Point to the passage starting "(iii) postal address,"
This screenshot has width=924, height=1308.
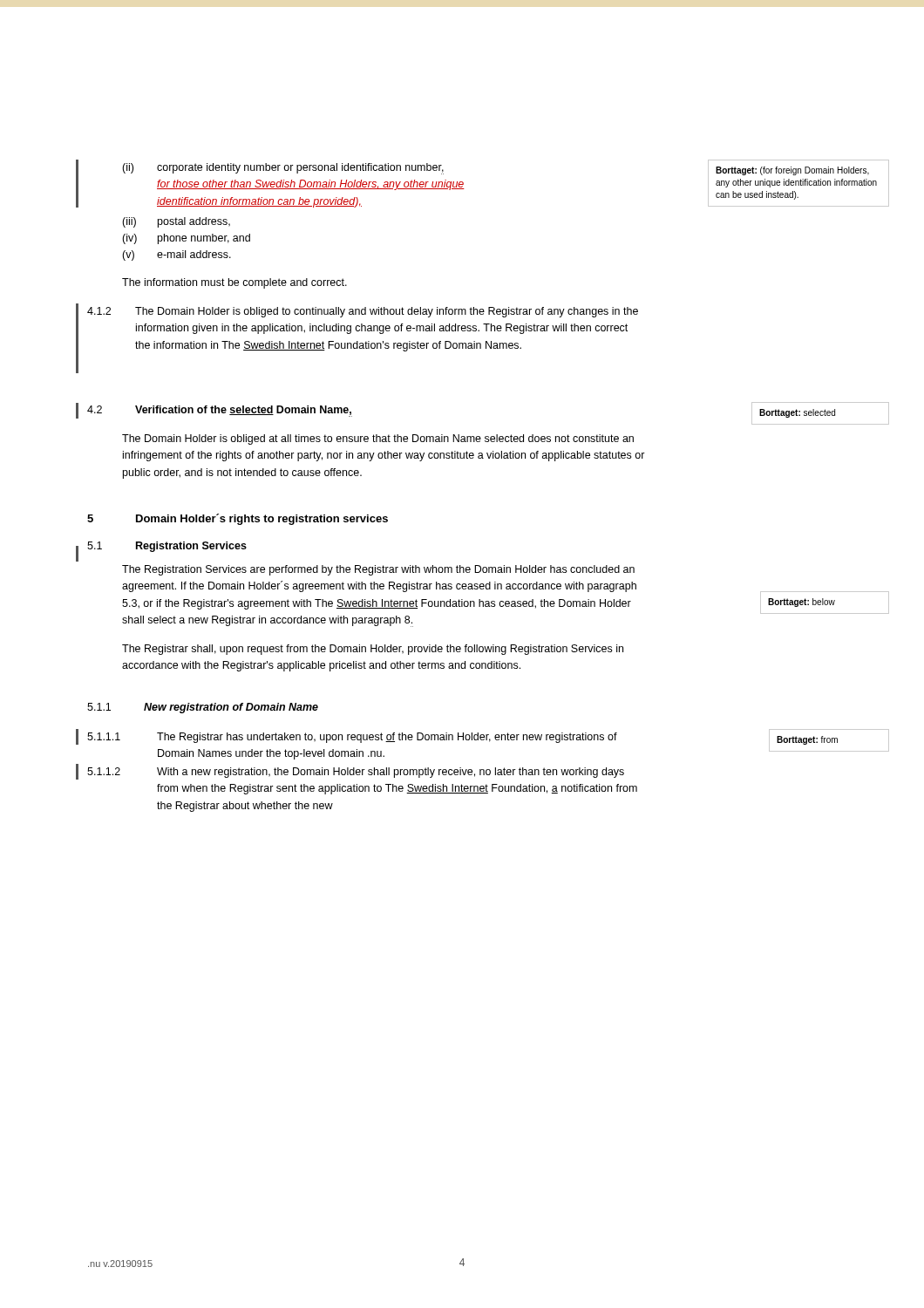tap(176, 222)
